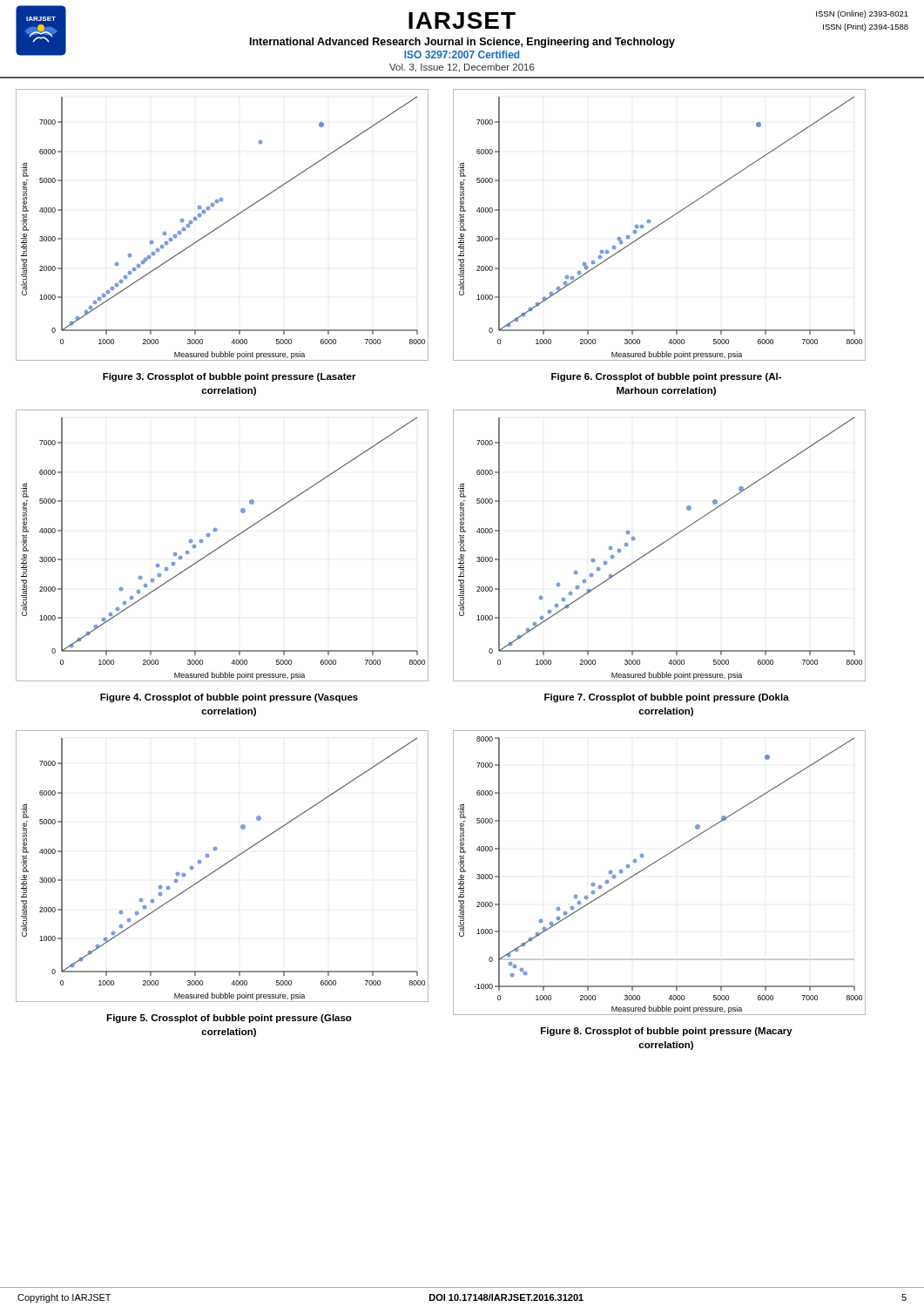Find the passage starting "Figure 8. Crossplot of"

tap(666, 1038)
